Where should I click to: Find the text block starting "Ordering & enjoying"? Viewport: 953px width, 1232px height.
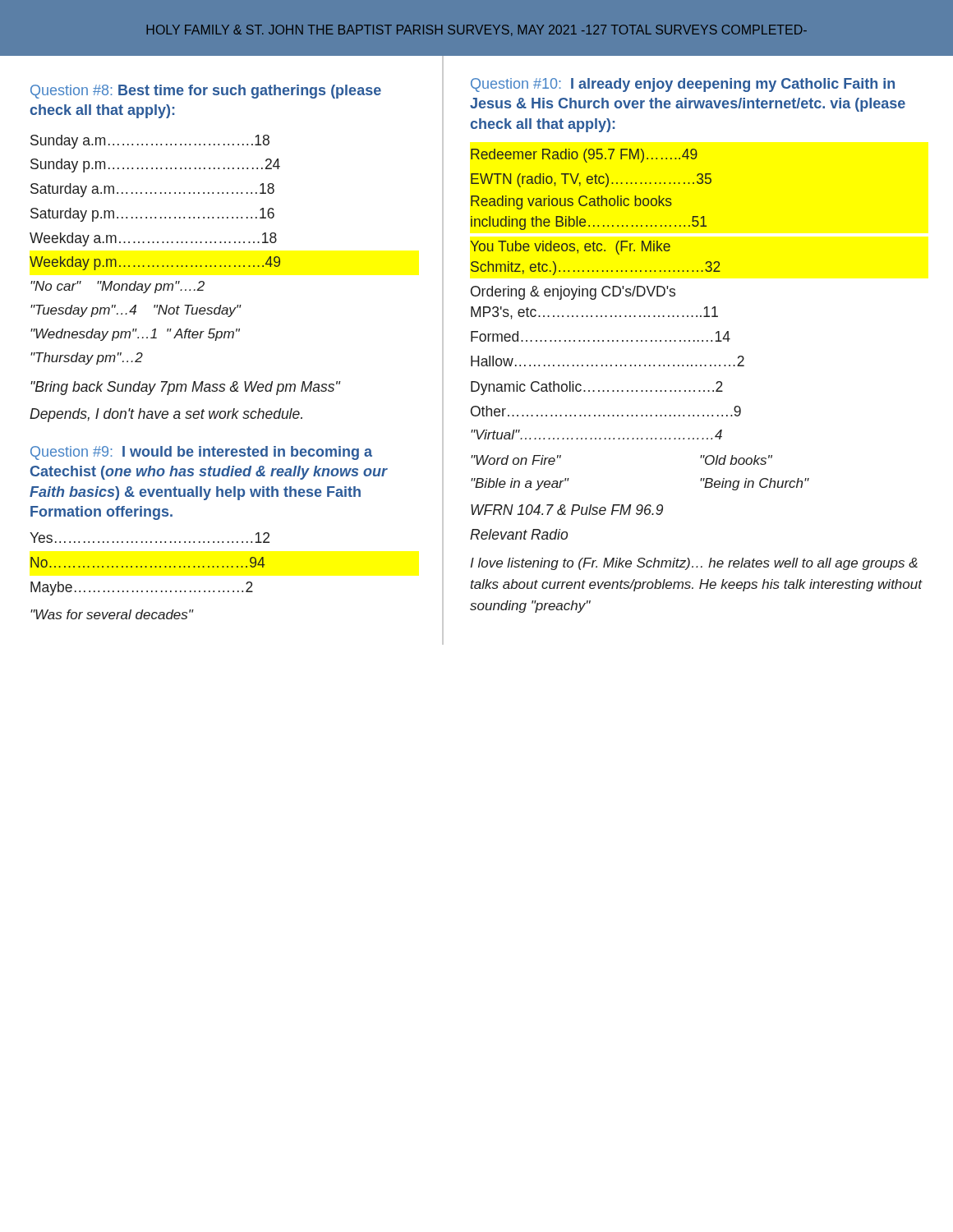click(594, 302)
